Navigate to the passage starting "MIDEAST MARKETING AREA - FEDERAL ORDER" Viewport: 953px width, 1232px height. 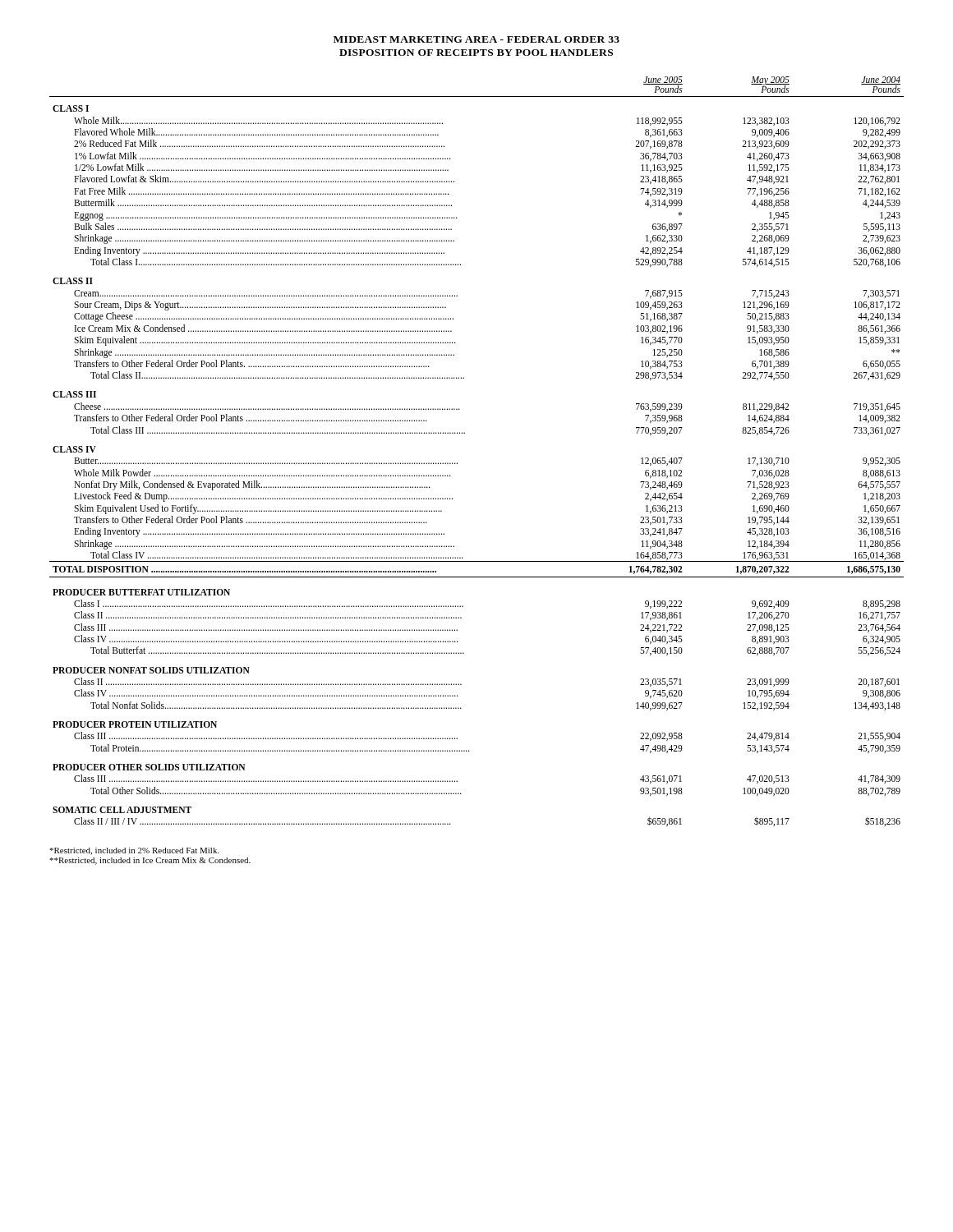click(x=476, y=46)
